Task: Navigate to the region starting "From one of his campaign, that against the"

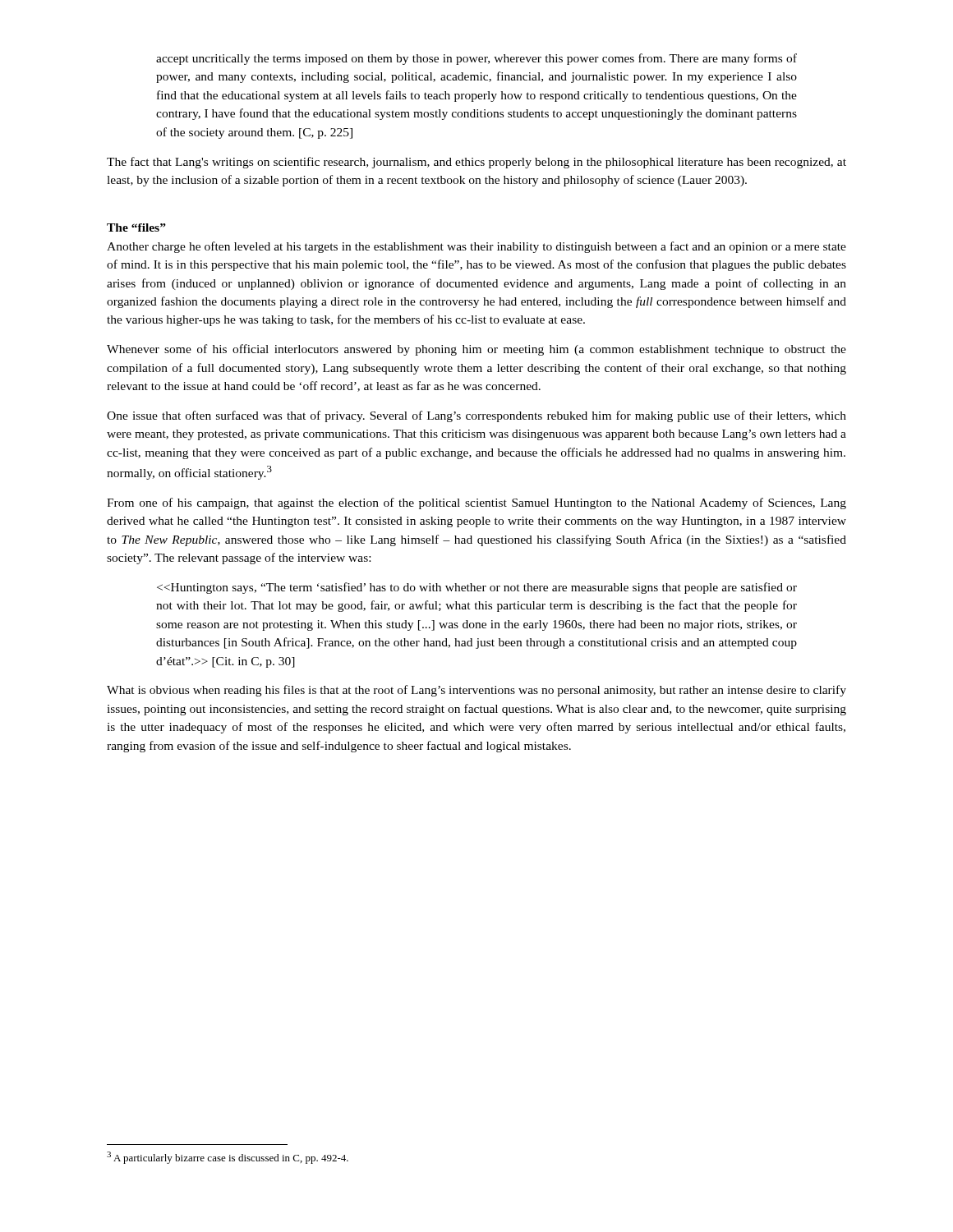Action: pos(476,530)
